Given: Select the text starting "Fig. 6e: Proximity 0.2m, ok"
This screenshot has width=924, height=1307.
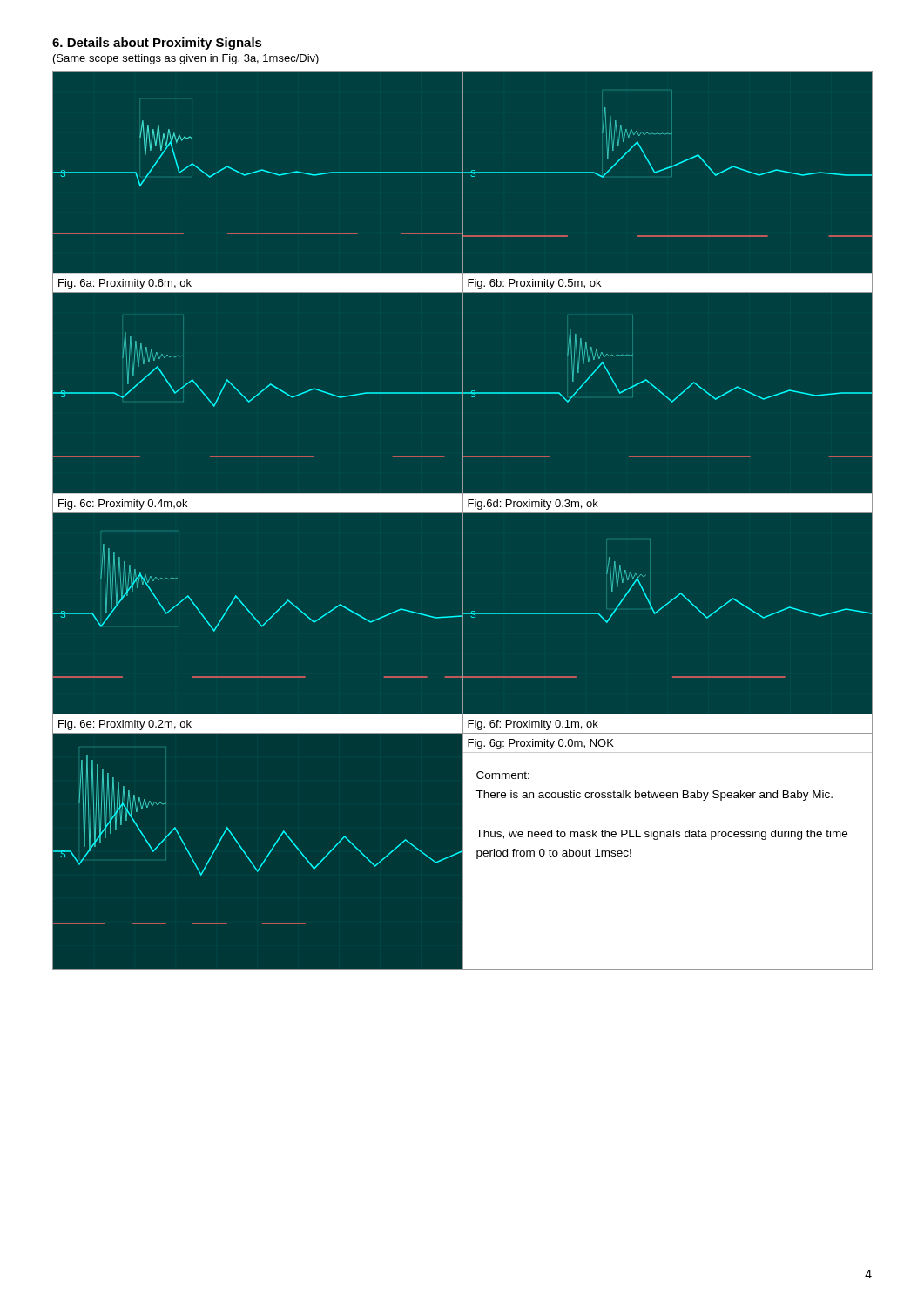Looking at the screenshot, I should coord(124,724).
